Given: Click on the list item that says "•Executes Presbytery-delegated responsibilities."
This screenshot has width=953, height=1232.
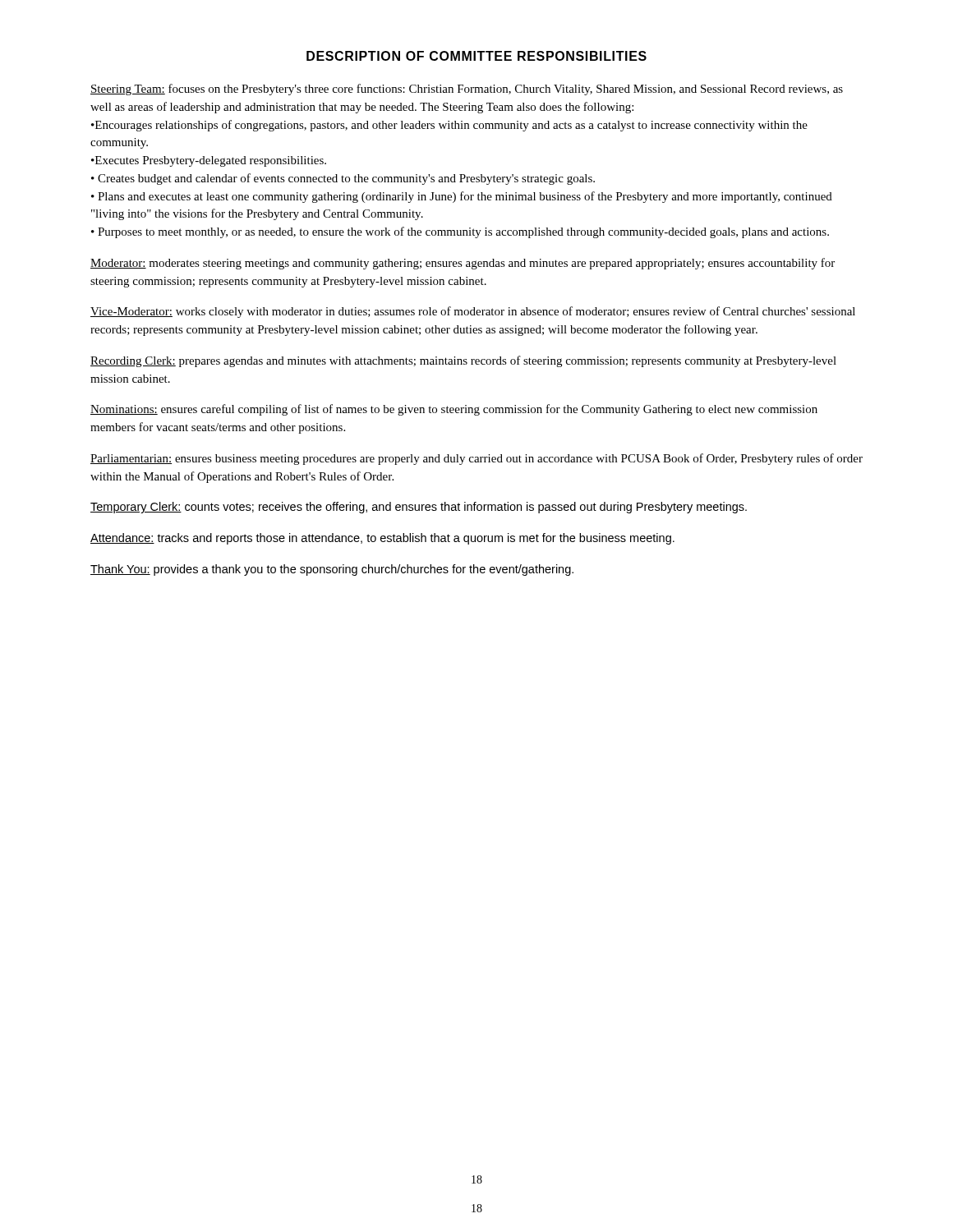Looking at the screenshot, I should coord(209,160).
